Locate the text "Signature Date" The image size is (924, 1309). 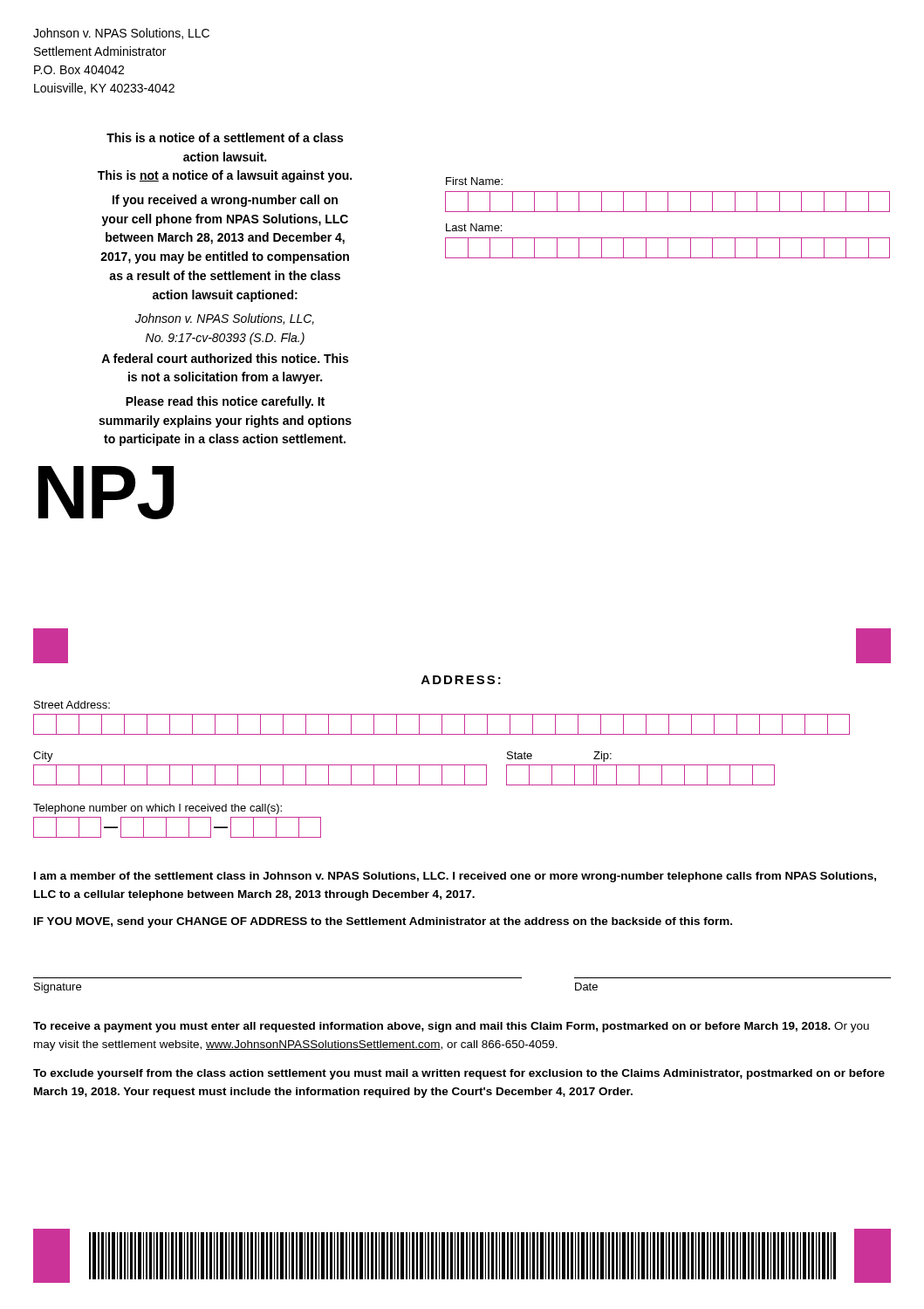click(x=462, y=985)
